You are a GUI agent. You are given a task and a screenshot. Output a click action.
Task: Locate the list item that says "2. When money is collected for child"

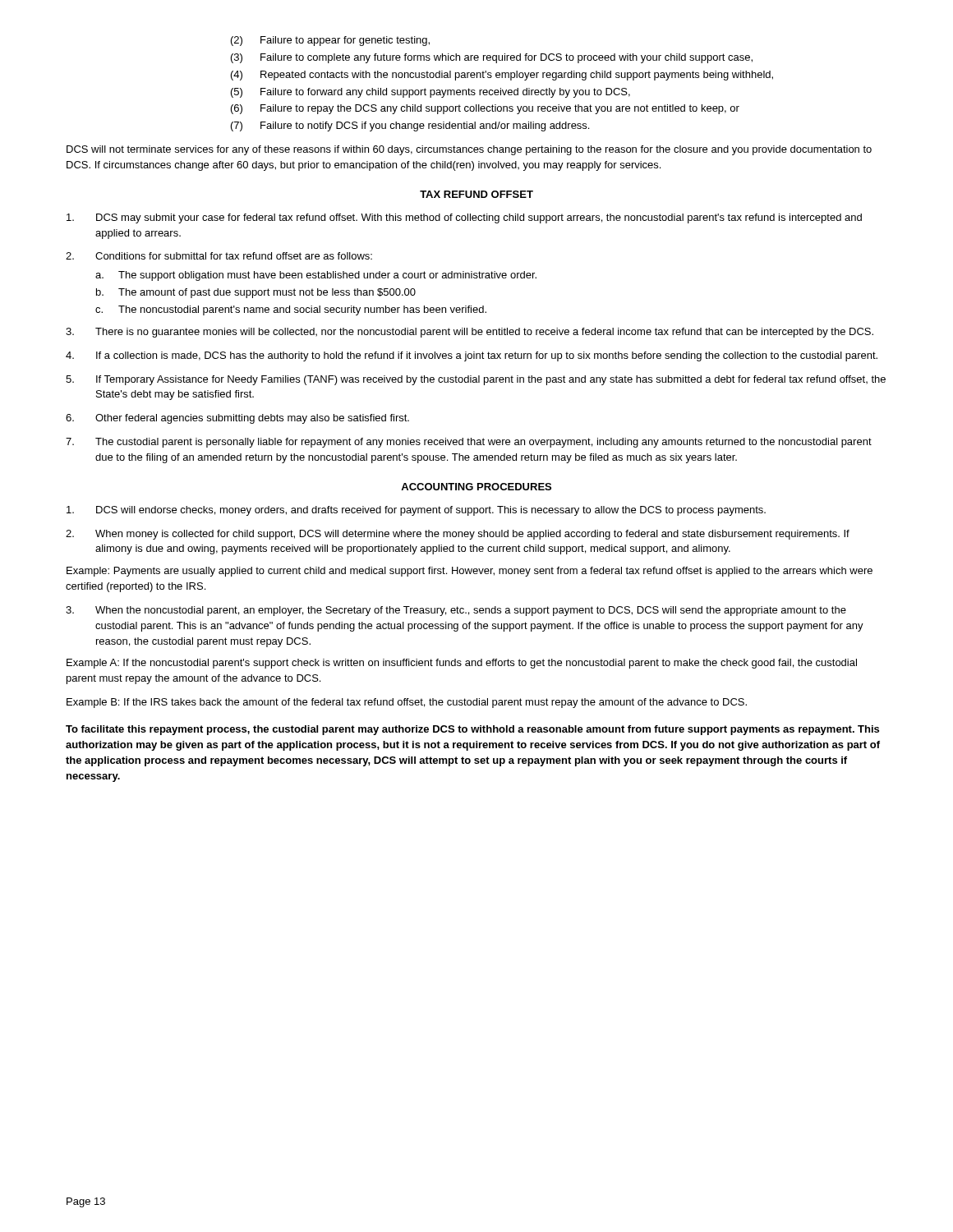[x=476, y=542]
